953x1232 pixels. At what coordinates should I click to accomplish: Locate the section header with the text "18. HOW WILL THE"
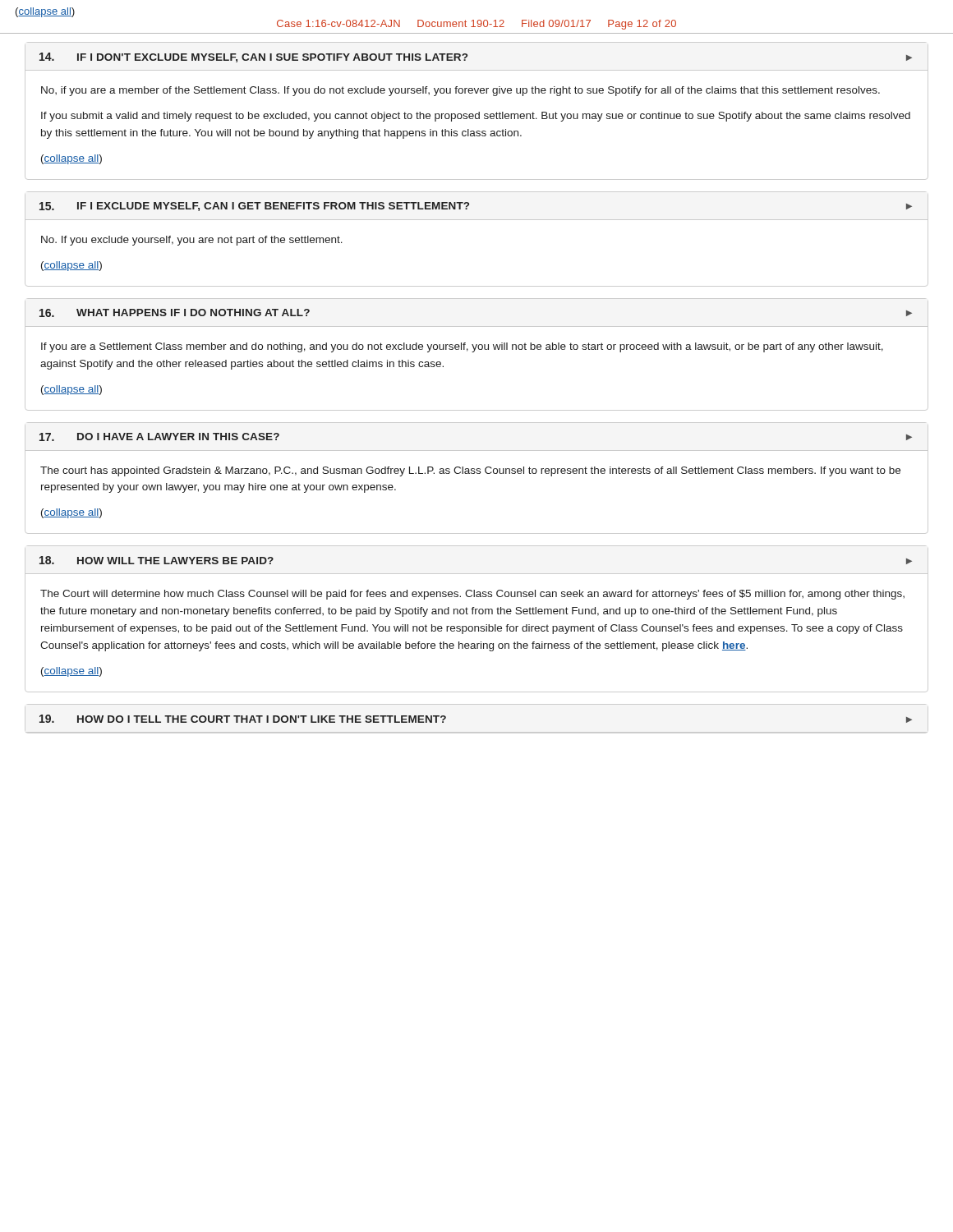(x=476, y=619)
